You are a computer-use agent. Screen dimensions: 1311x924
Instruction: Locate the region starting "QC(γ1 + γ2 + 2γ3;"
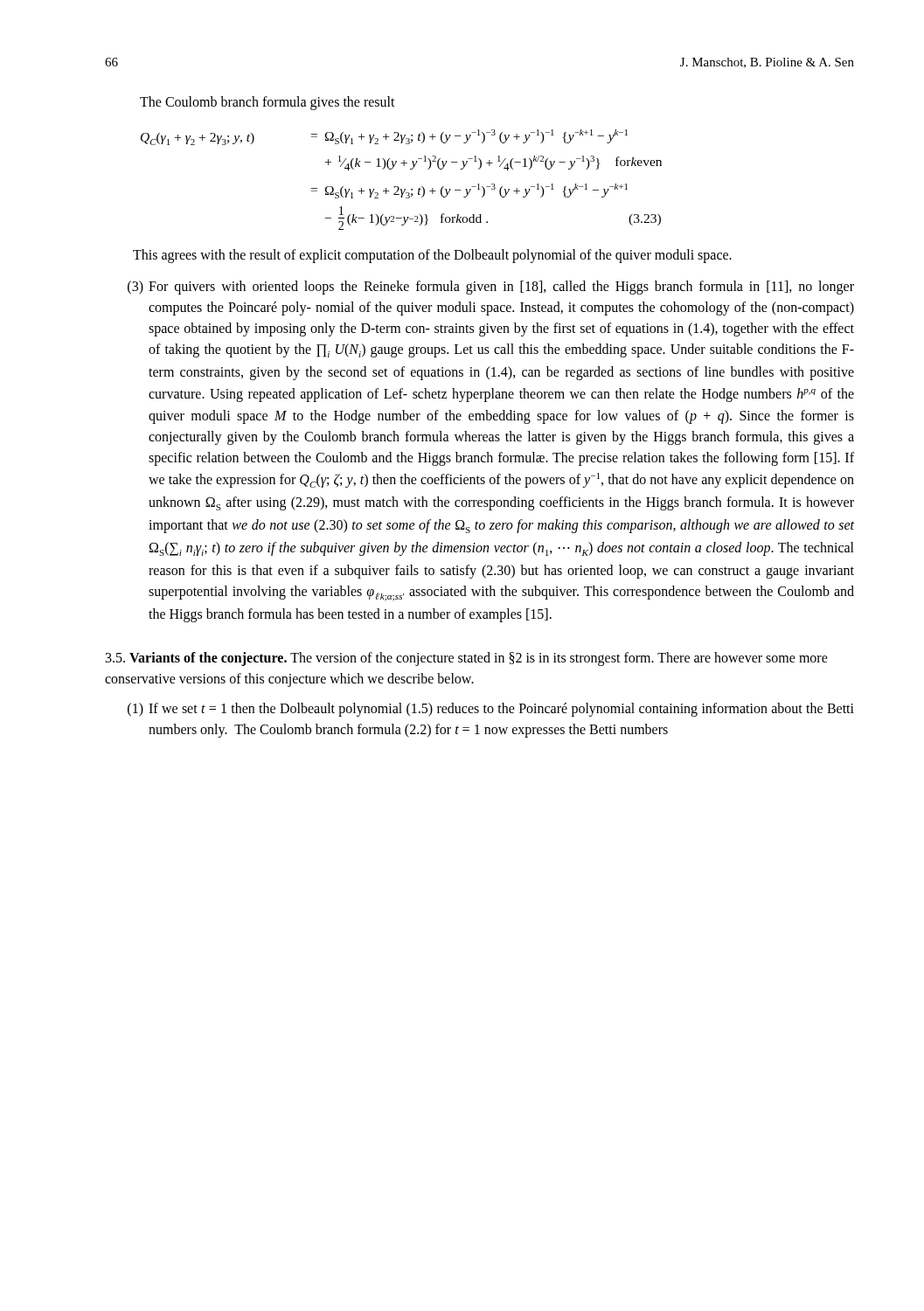497,178
